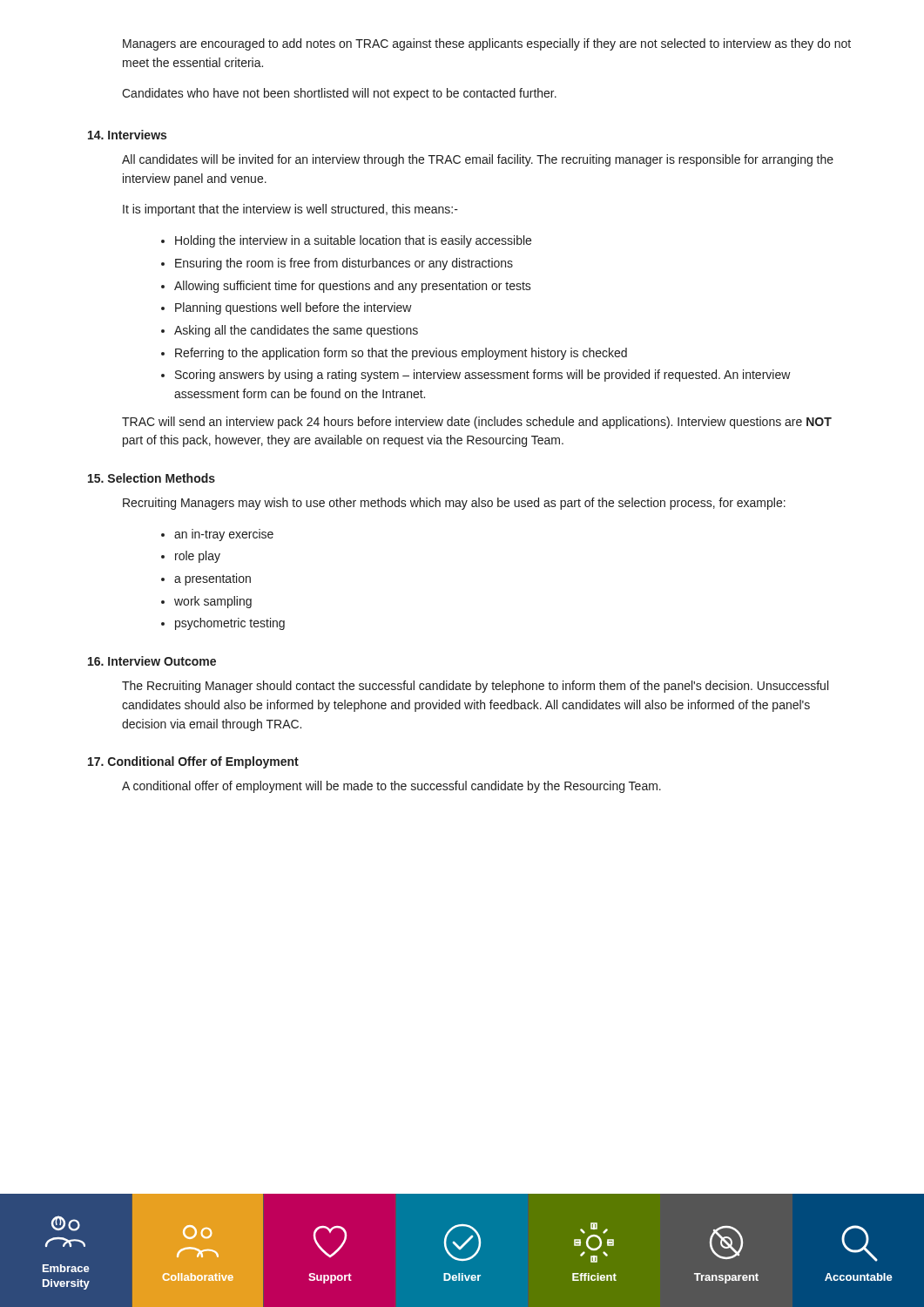This screenshot has width=924, height=1307.
Task: Locate the block of text that opens with "TRAC will send"
Action: click(x=477, y=431)
